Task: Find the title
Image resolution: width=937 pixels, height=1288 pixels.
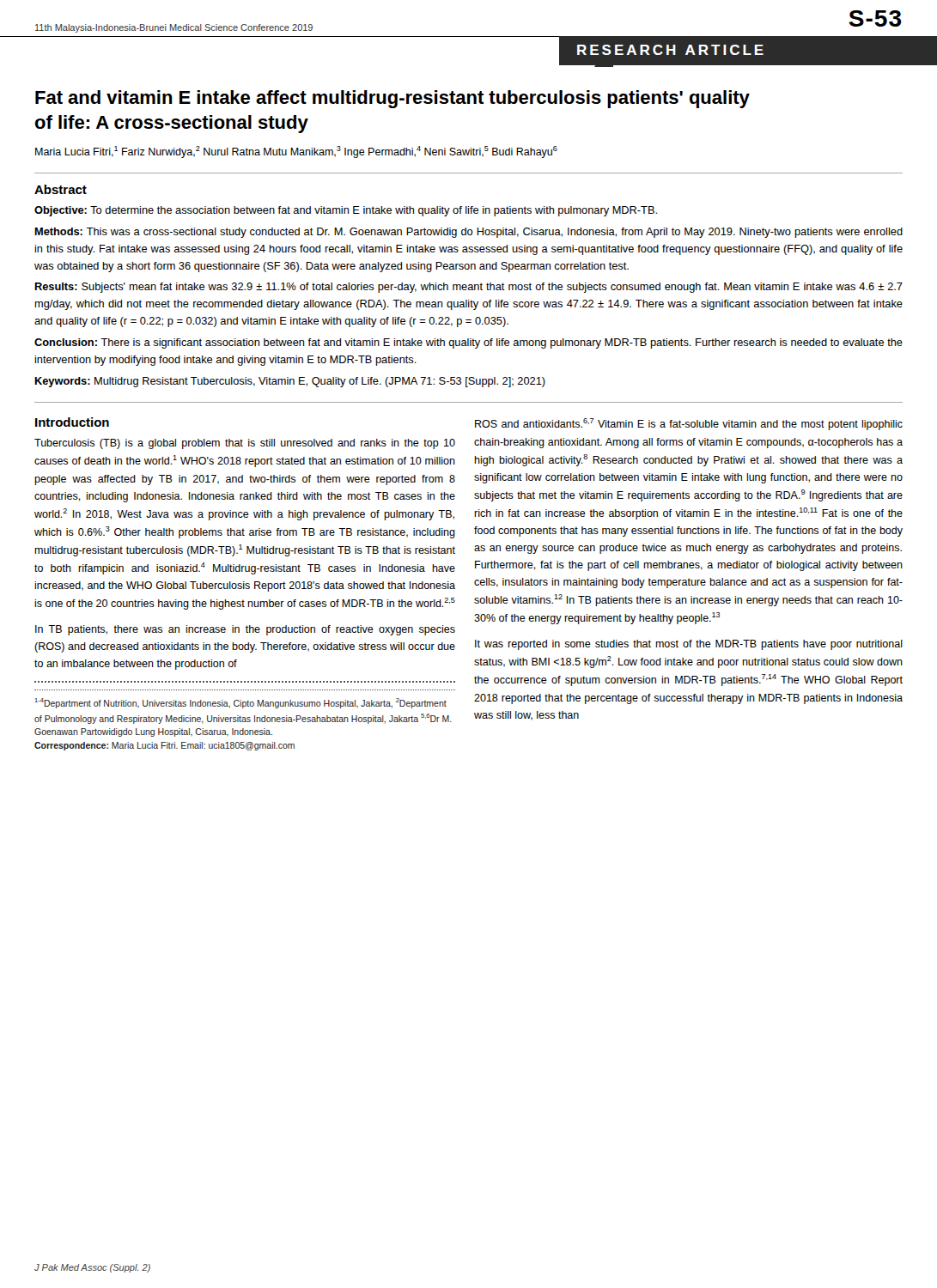Action: (468, 110)
